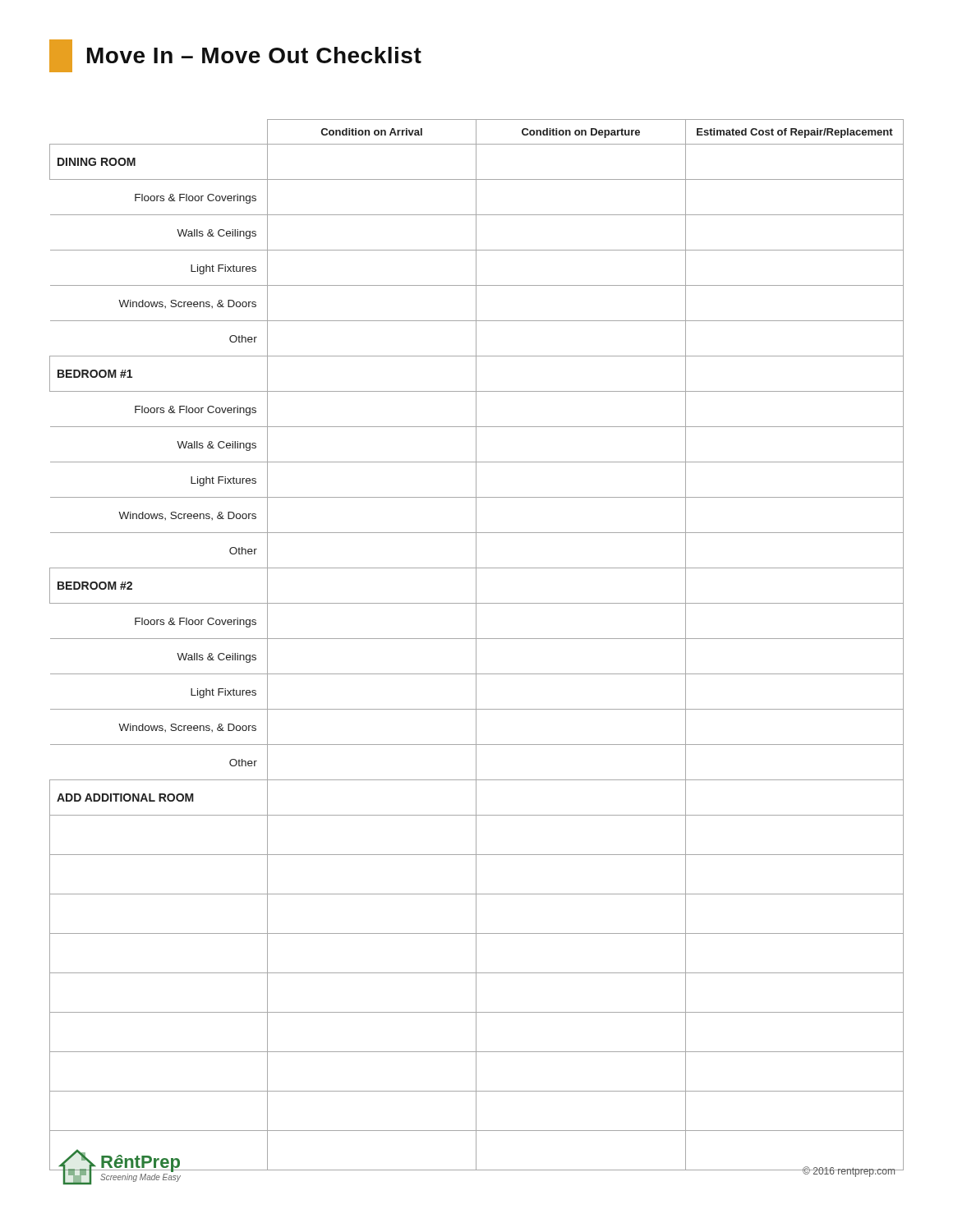Click on the table containing "Walls & Ceilings"
This screenshot has width=953, height=1232.
pyautogui.click(x=476, y=645)
